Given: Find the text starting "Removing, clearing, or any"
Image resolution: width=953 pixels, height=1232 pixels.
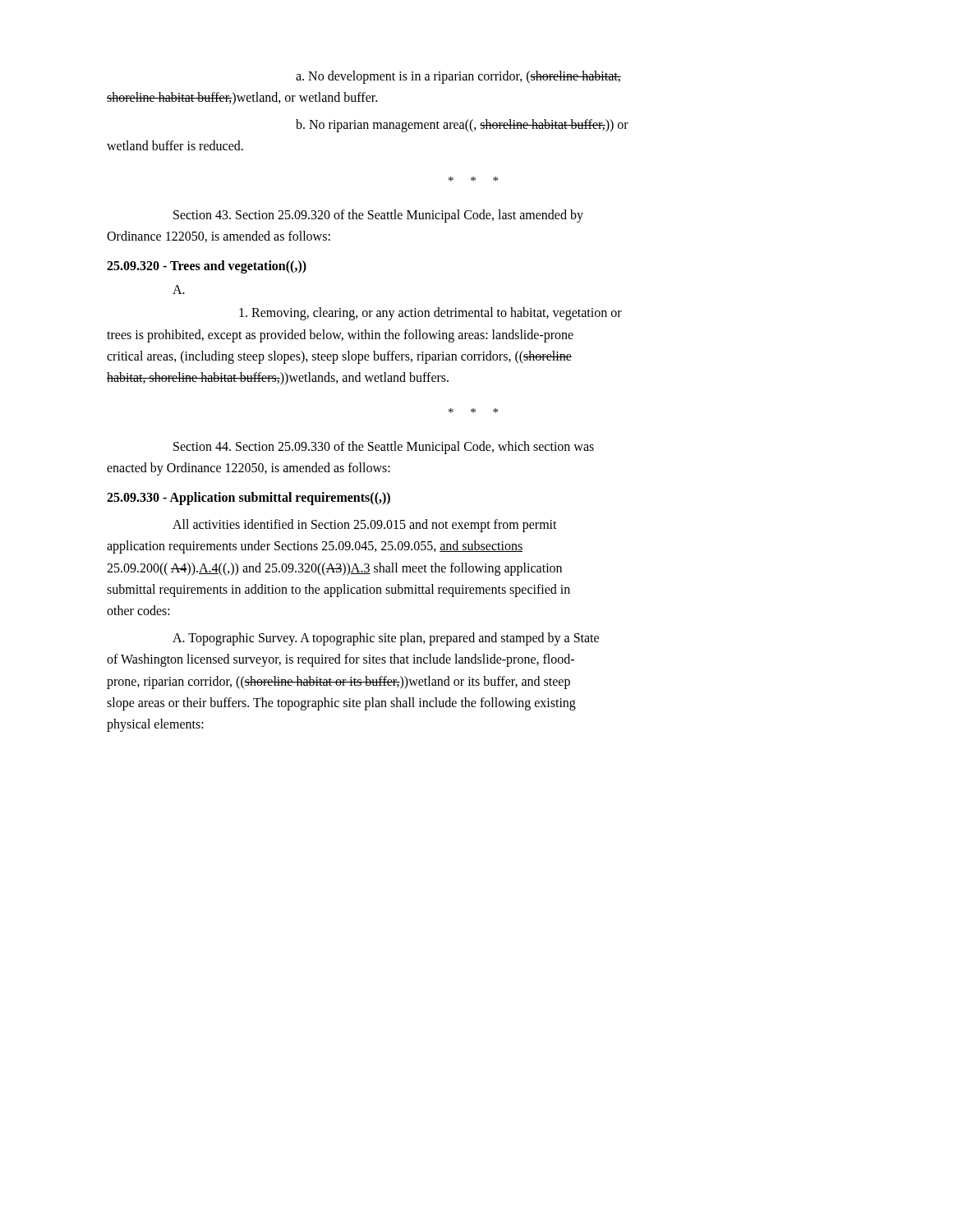Looking at the screenshot, I should click(x=476, y=346).
